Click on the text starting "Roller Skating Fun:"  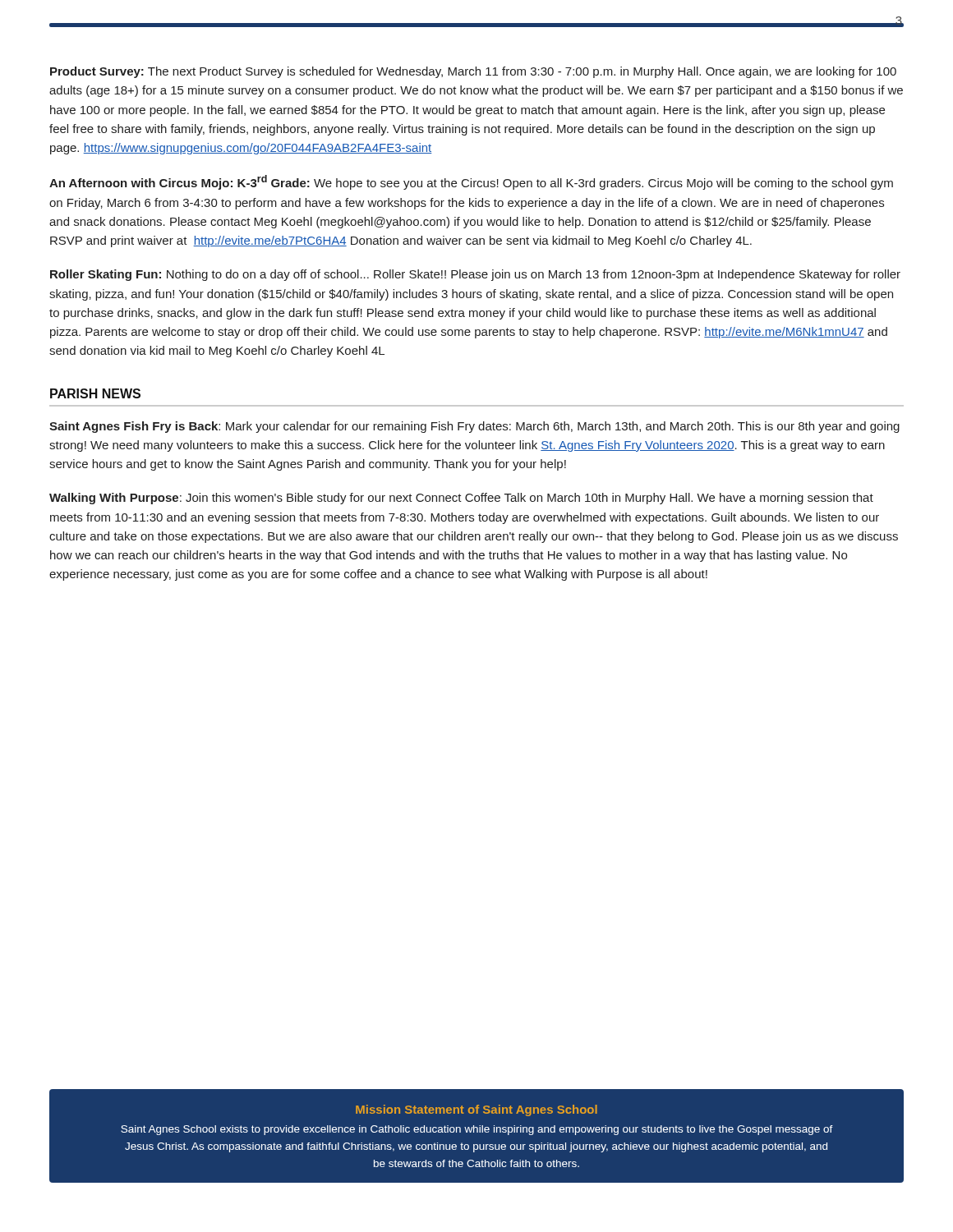pyautogui.click(x=475, y=312)
